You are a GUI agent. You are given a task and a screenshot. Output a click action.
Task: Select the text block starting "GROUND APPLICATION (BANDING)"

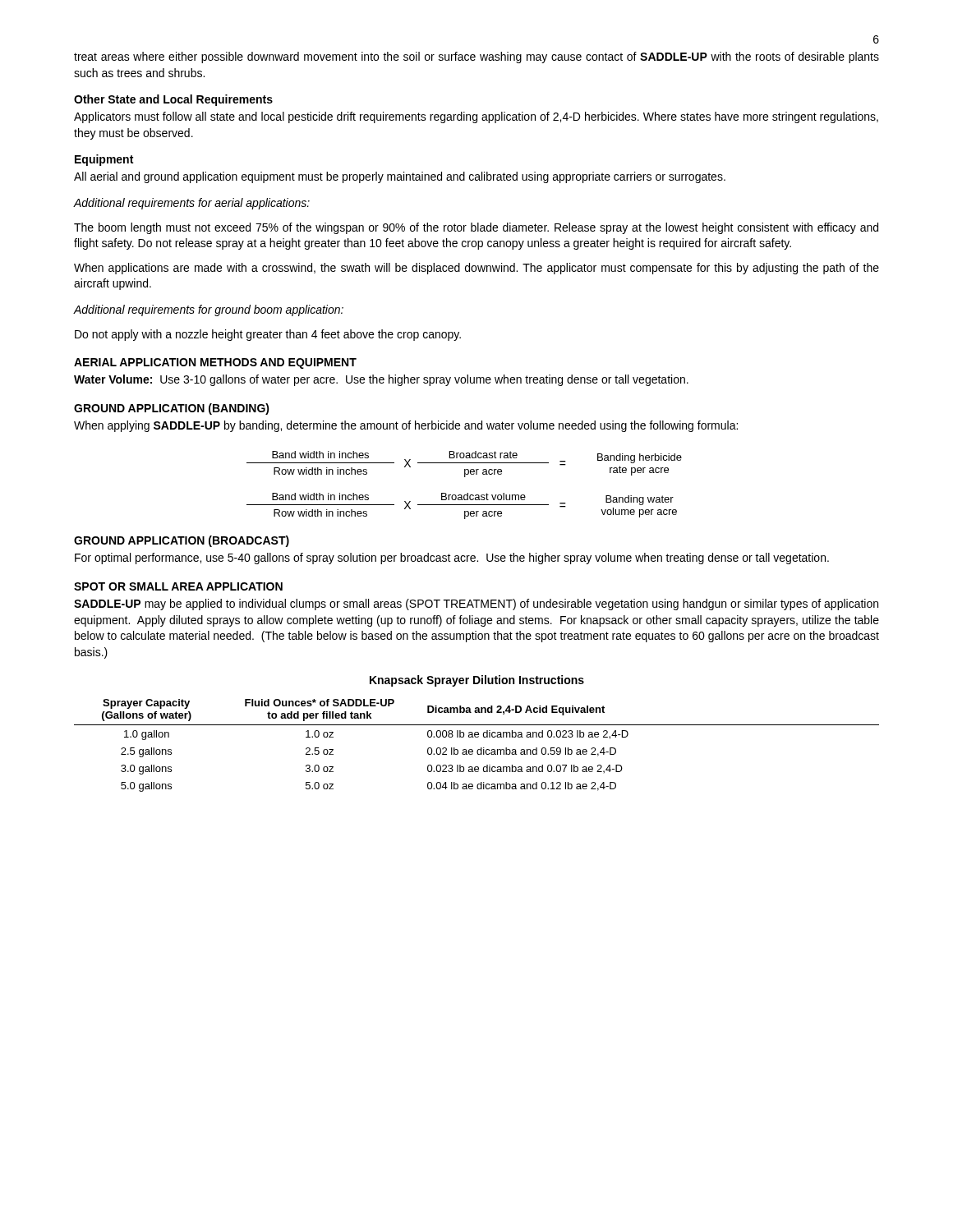(x=172, y=408)
